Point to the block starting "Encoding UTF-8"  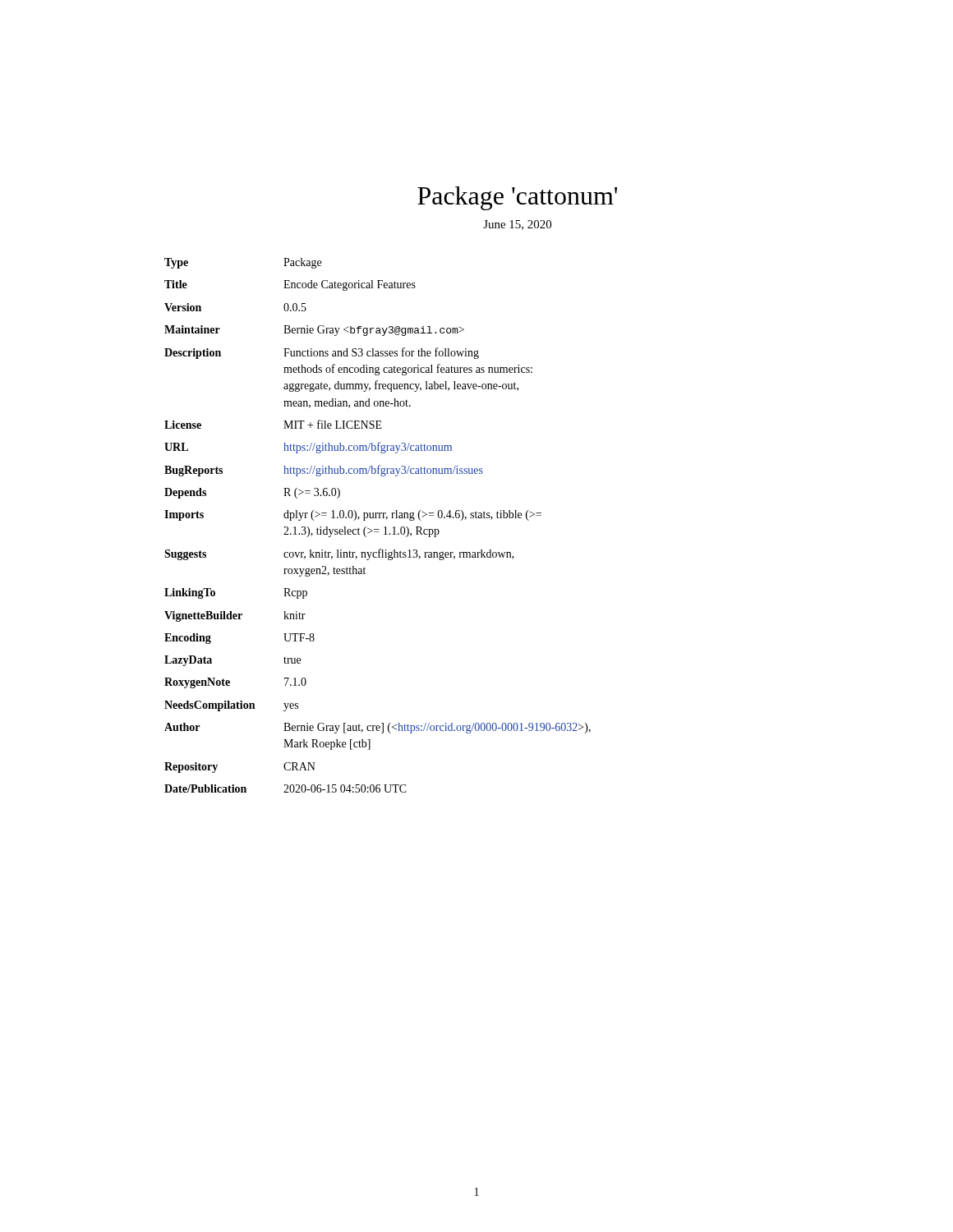pyautogui.click(x=176, y=639)
